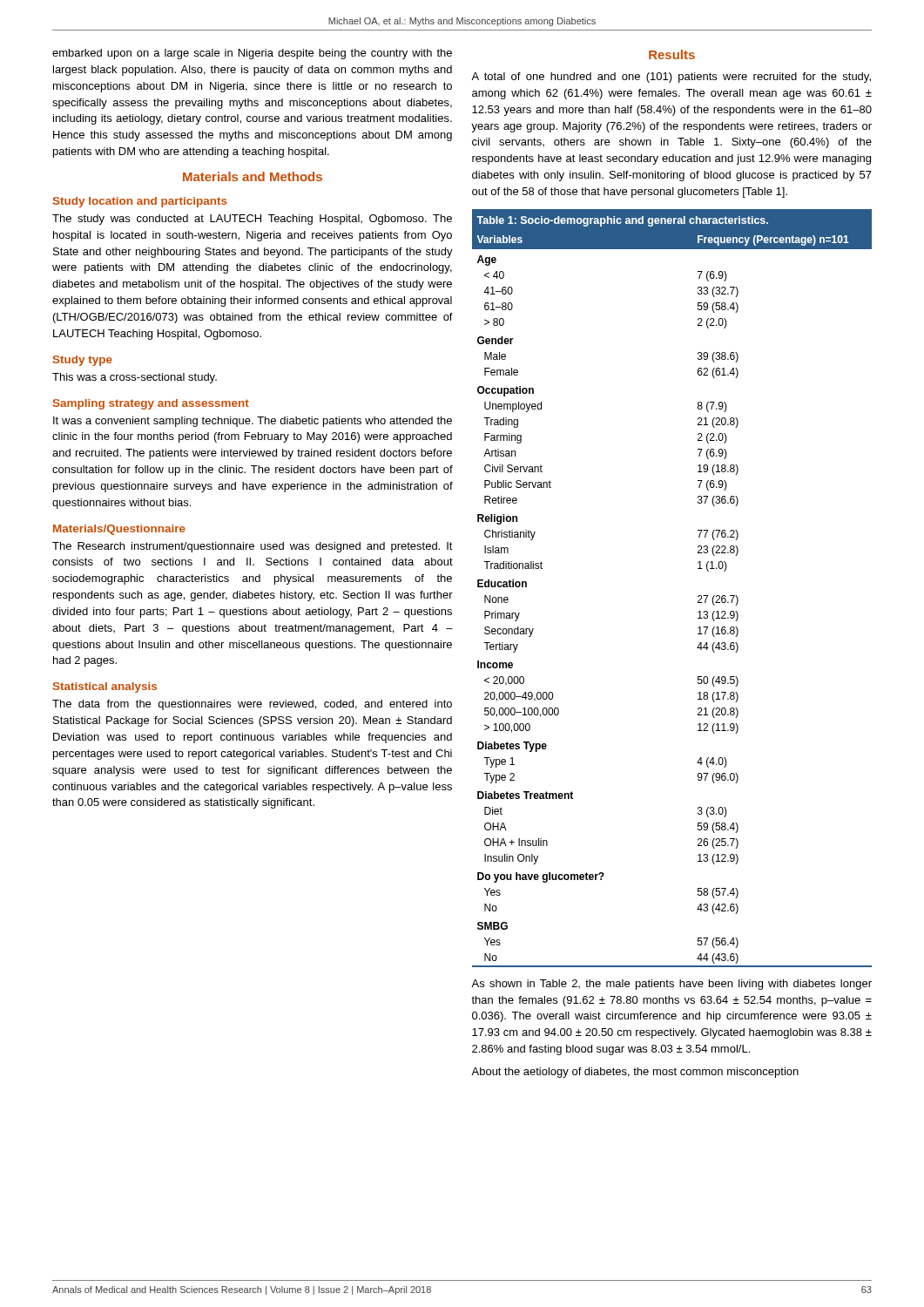
Task: Point to the block beginning "embarked upon on"
Action: click(x=252, y=102)
